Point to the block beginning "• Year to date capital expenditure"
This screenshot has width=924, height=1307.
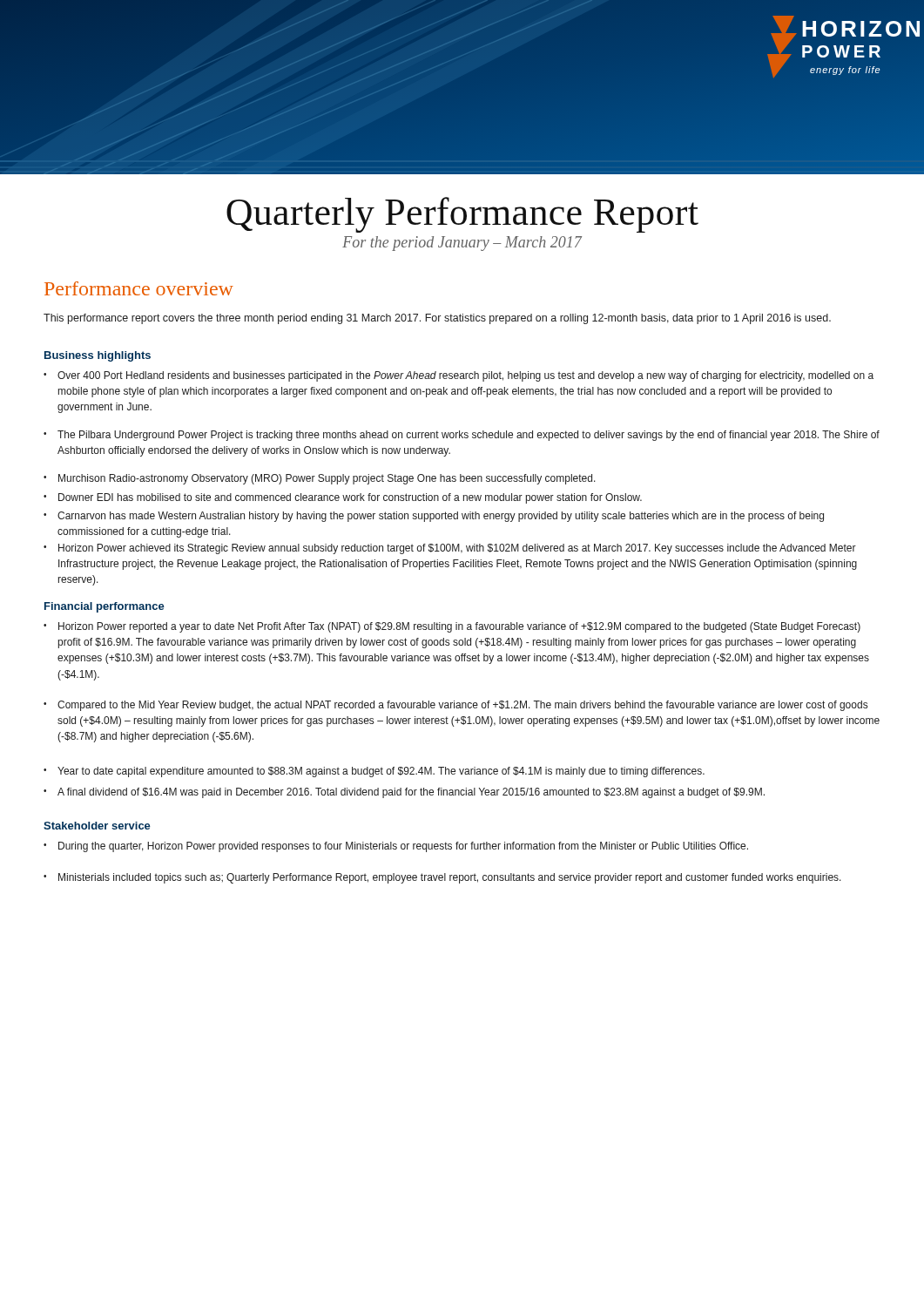pos(374,771)
